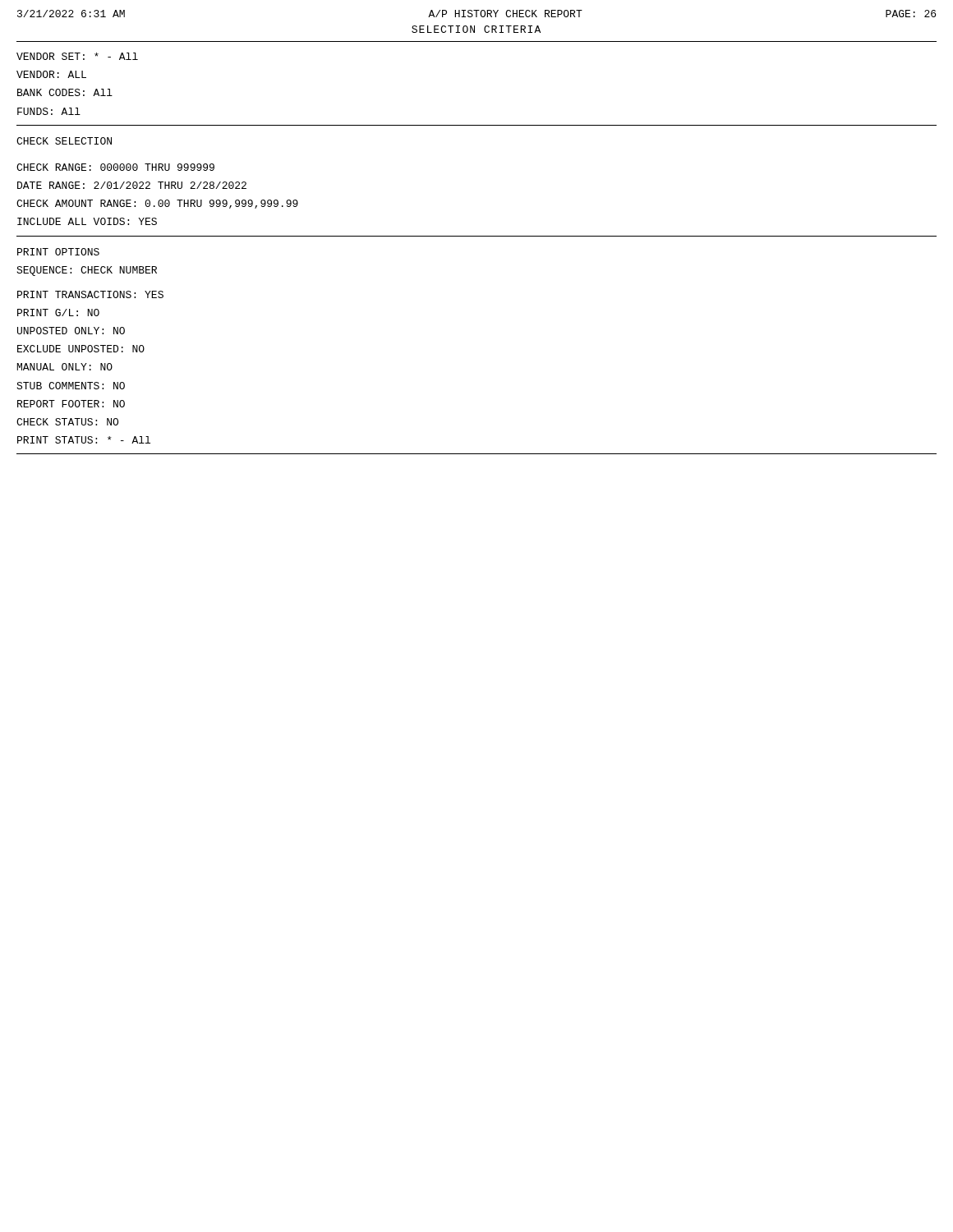Point to the block starting "PRINT OPTIONS"
This screenshot has width=953, height=1232.
58,252
